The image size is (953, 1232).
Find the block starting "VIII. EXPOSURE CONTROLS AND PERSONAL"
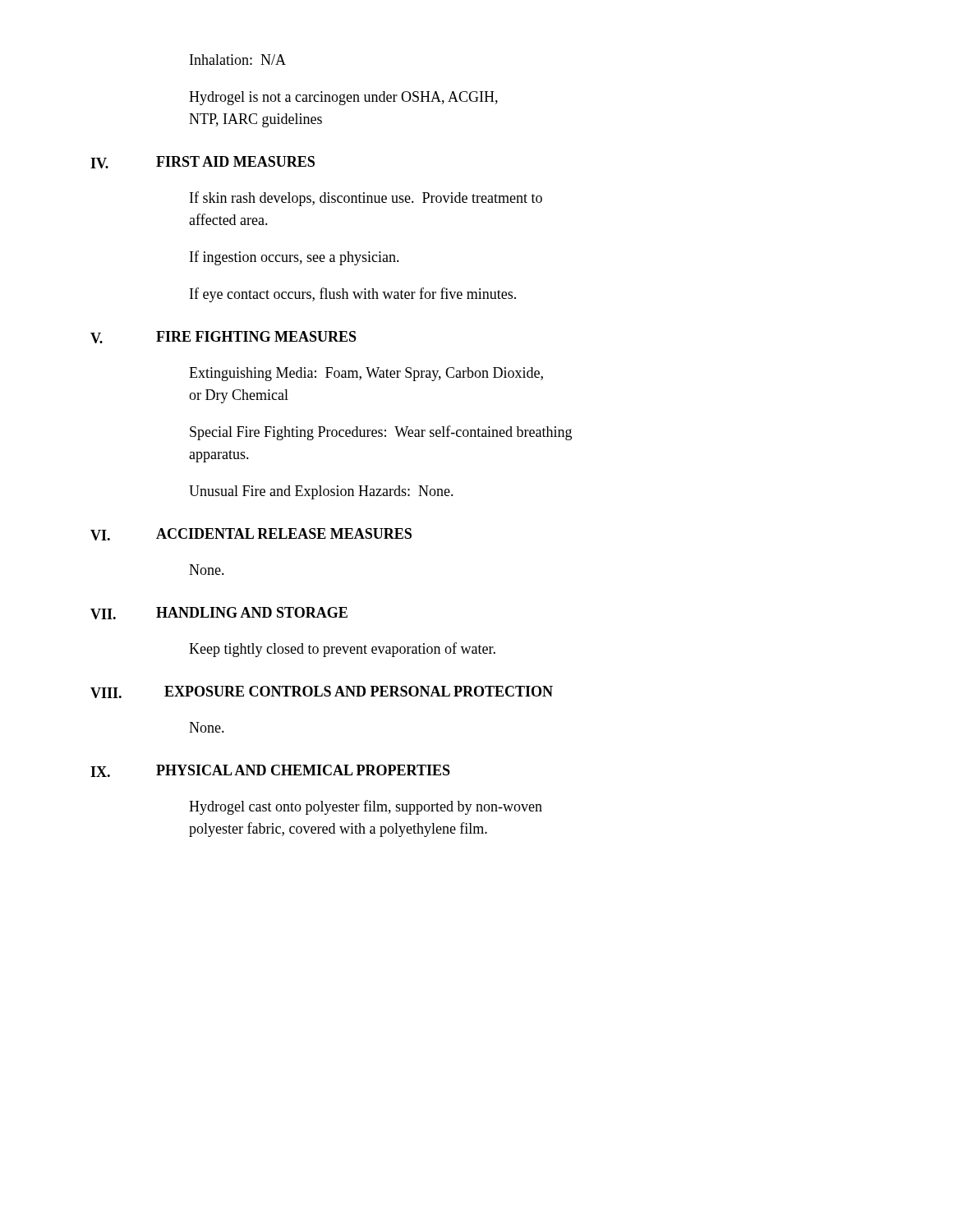pos(322,693)
